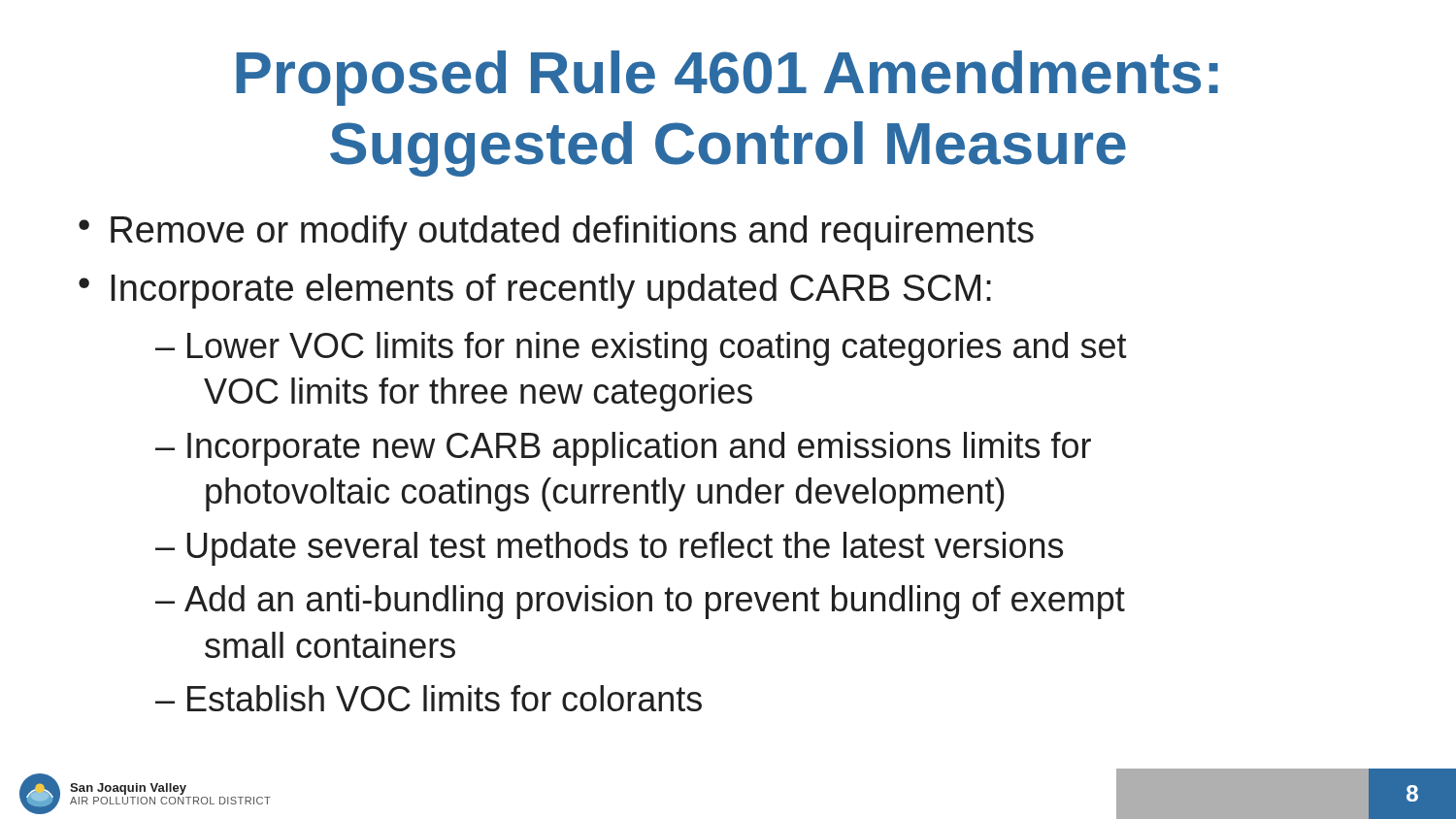Find the list item that says "– Incorporate new CARB application and emissions limits"
Viewport: 1456px width, 819px height.
click(623, 469)
